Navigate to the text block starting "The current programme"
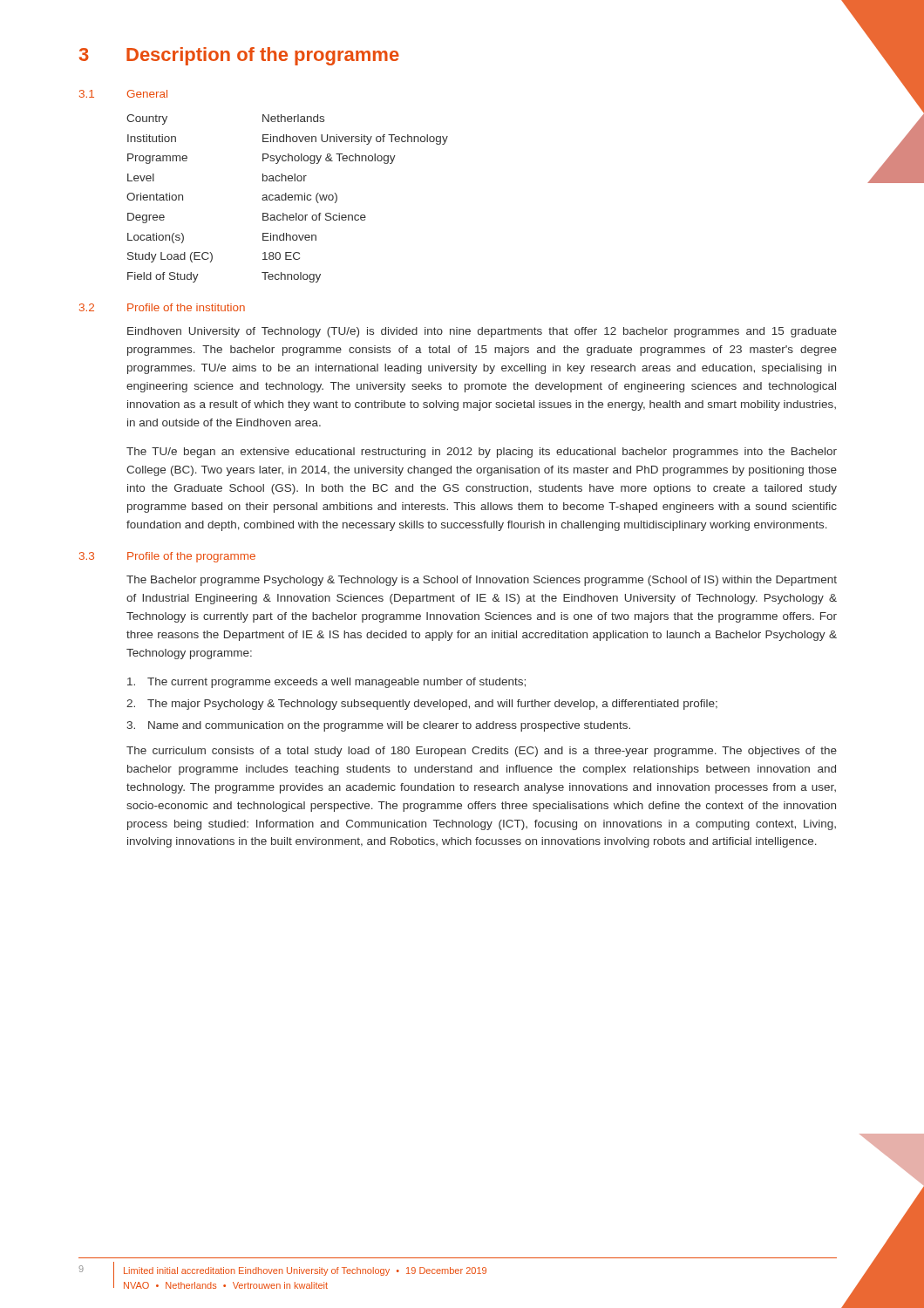The height and width of the screenshot is (1308, 924). [482, 682]
